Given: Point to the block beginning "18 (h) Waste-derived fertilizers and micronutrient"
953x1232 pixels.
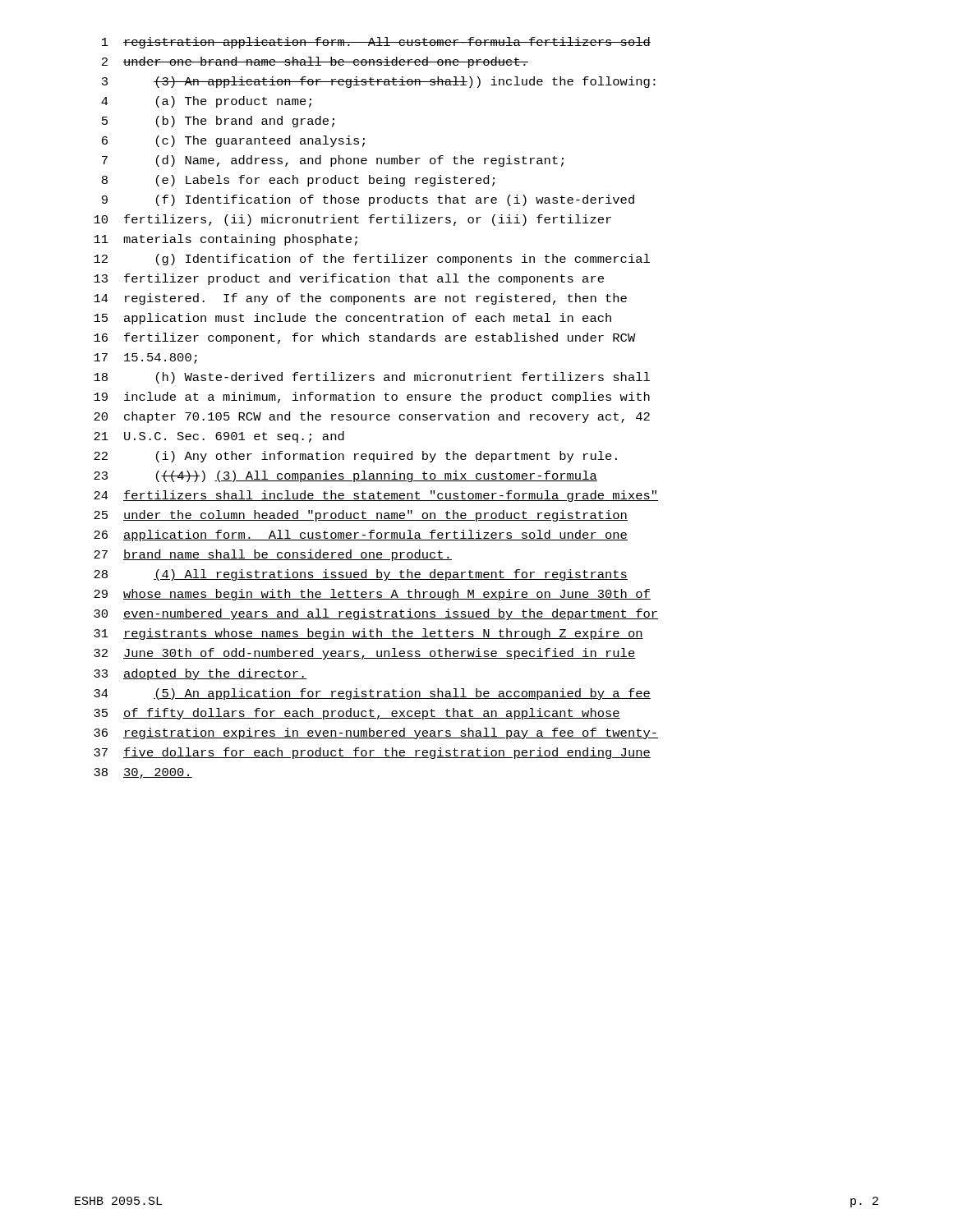Looking at the screenshot, I should (476, 378).
